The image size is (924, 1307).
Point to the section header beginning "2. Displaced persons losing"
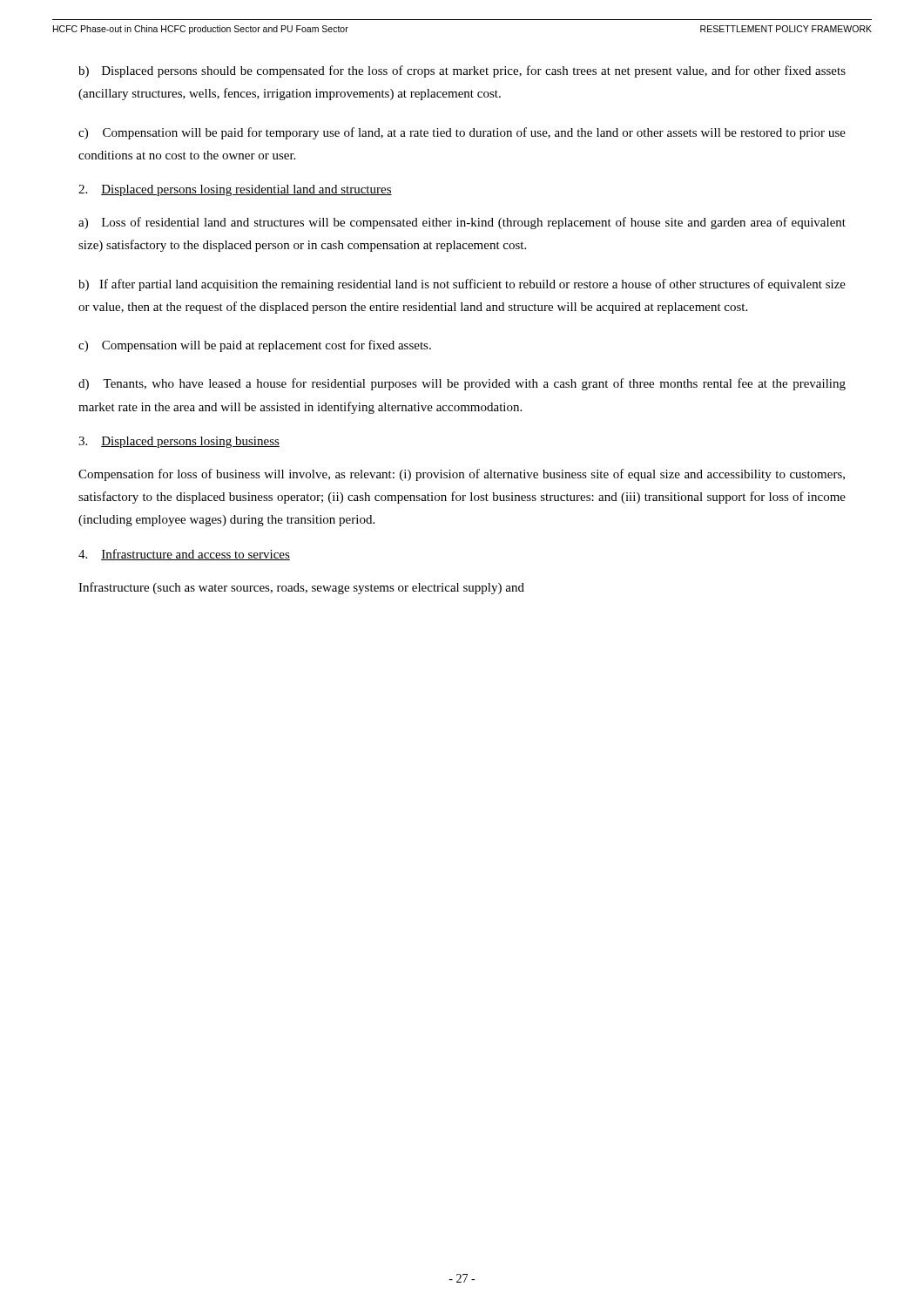[235, 189]
